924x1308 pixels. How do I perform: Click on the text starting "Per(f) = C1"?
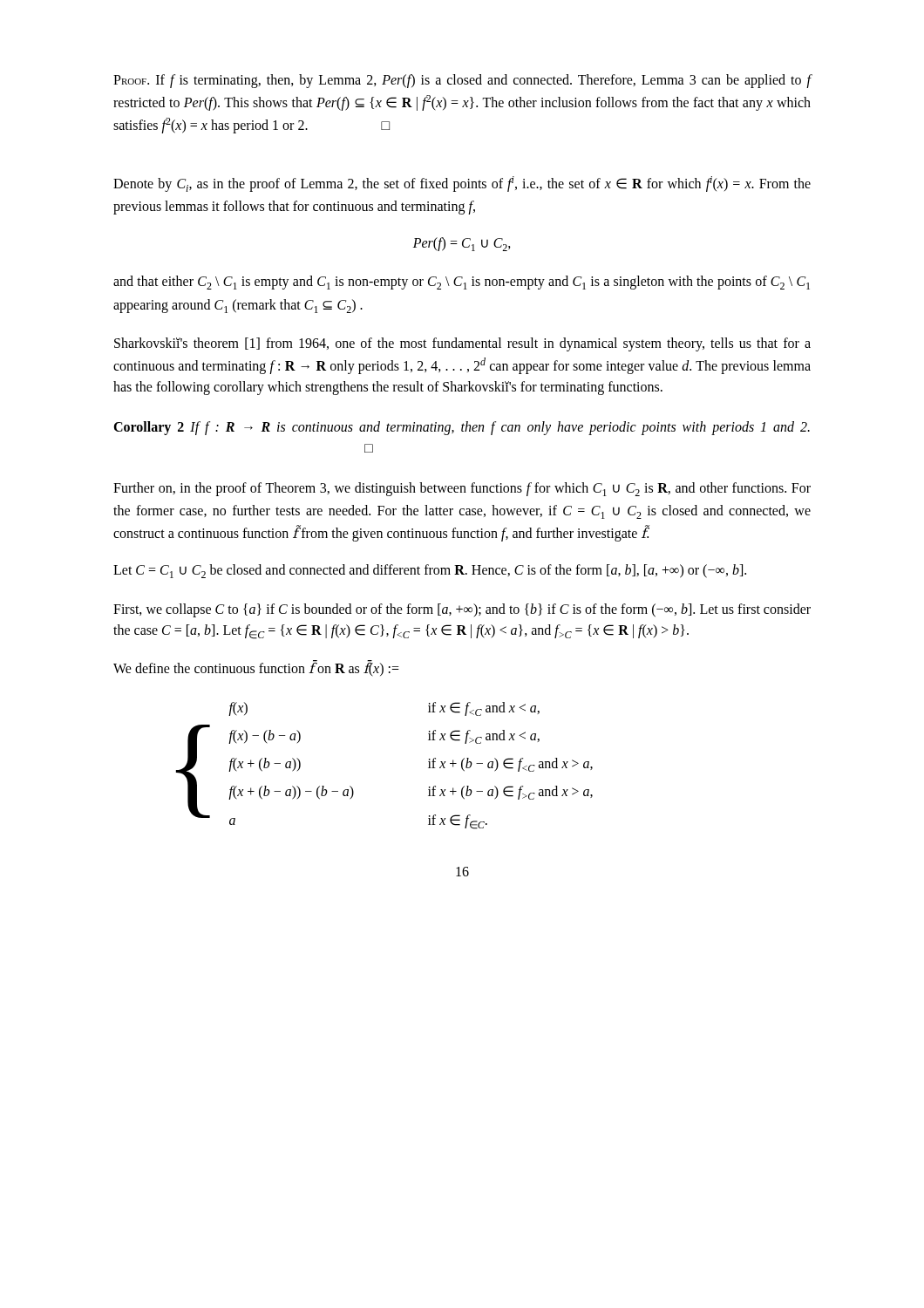[x=462, y=245]
